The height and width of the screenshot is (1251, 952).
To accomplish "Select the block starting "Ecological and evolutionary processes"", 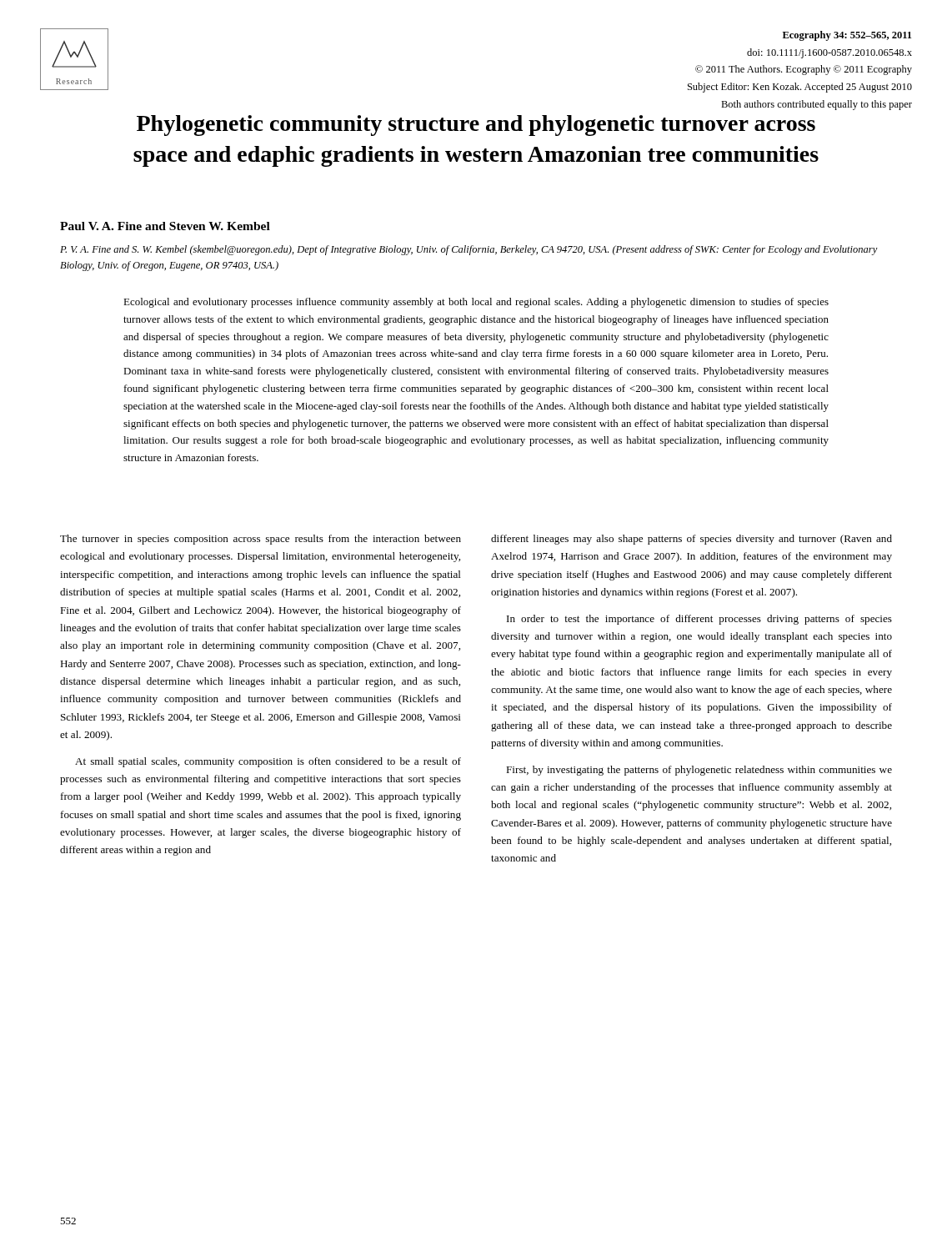I will 476,380.
